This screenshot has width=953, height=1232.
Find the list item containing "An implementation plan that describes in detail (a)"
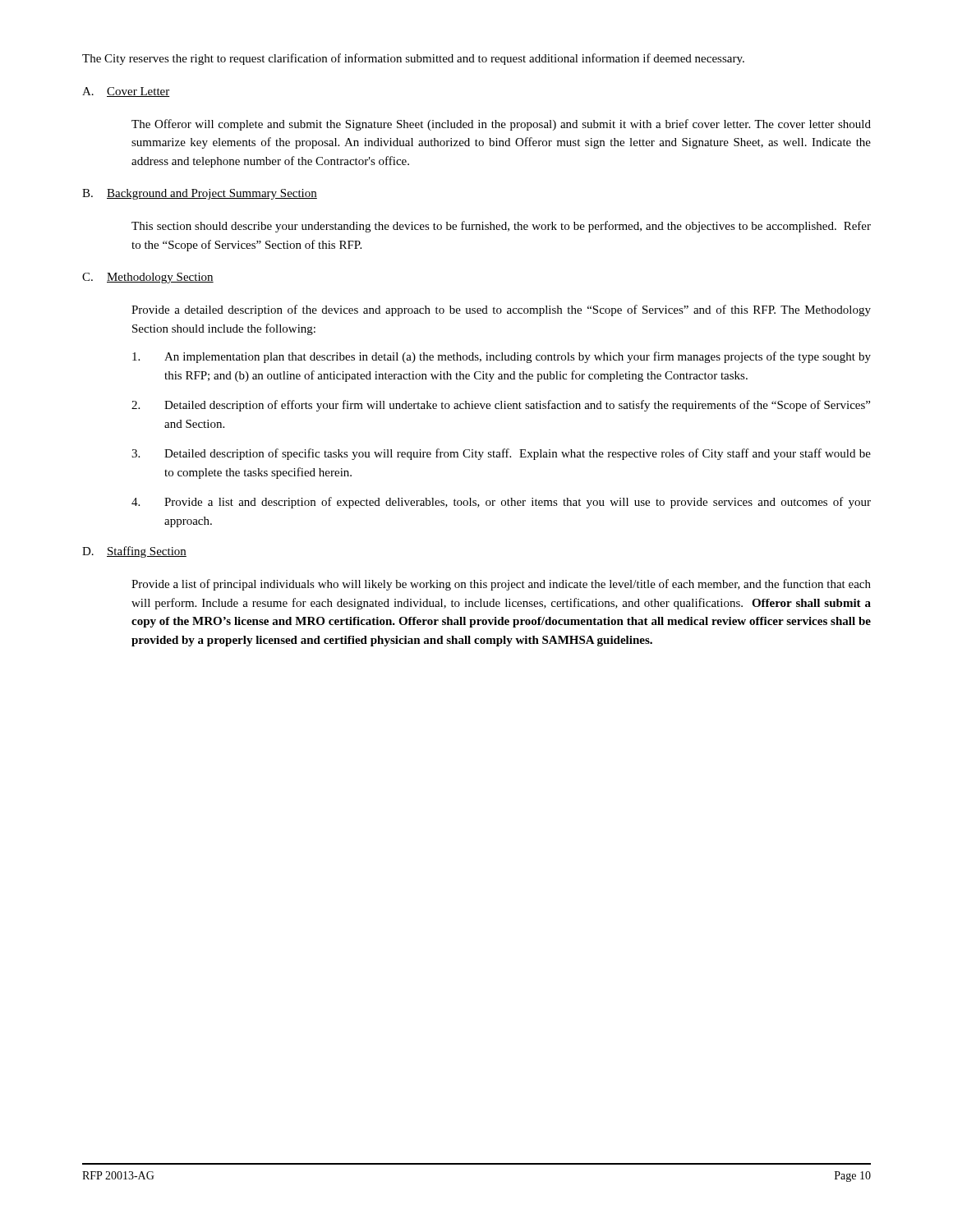click(x=501, y=366)
